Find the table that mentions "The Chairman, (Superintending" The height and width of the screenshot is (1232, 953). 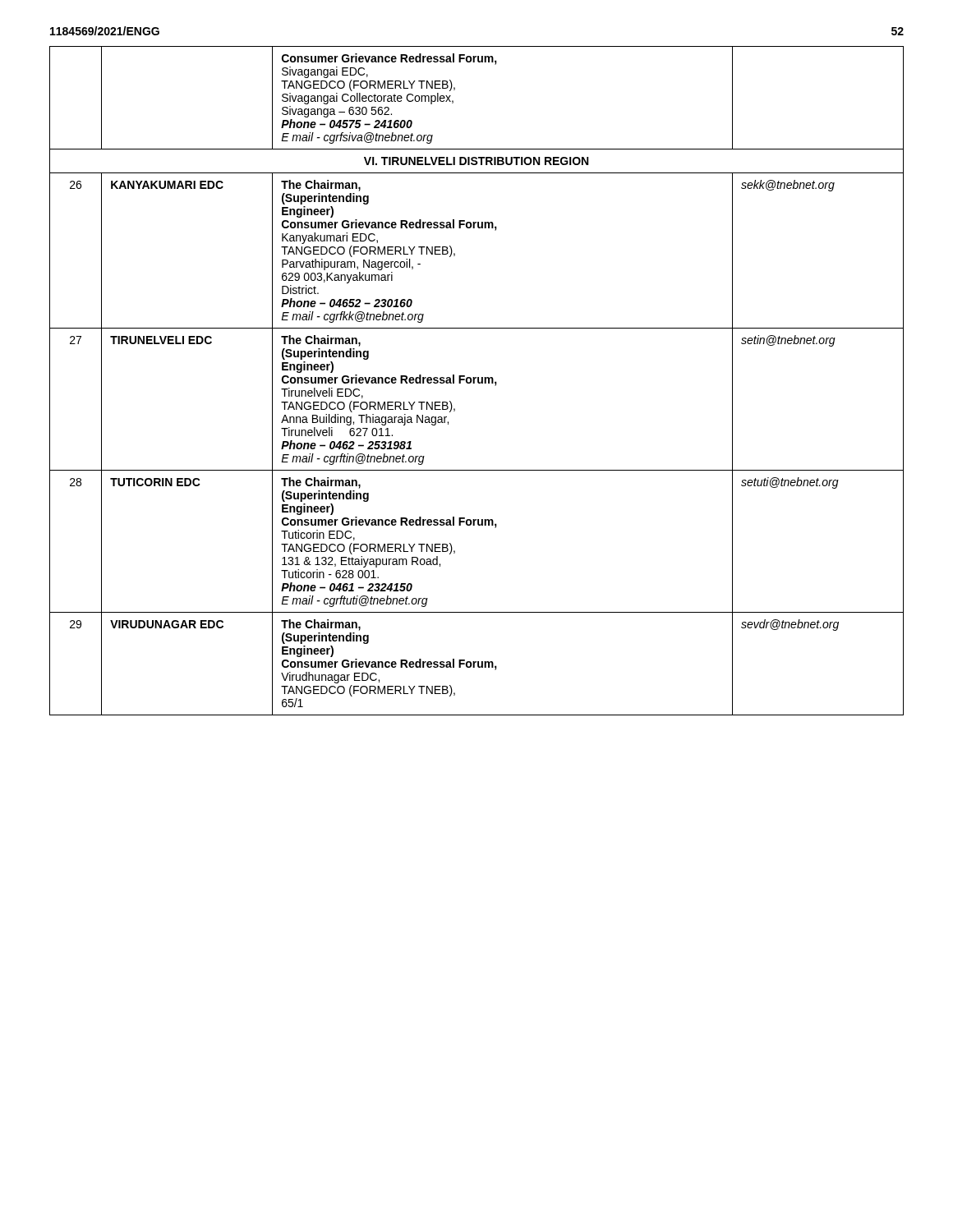pos(476,381)
